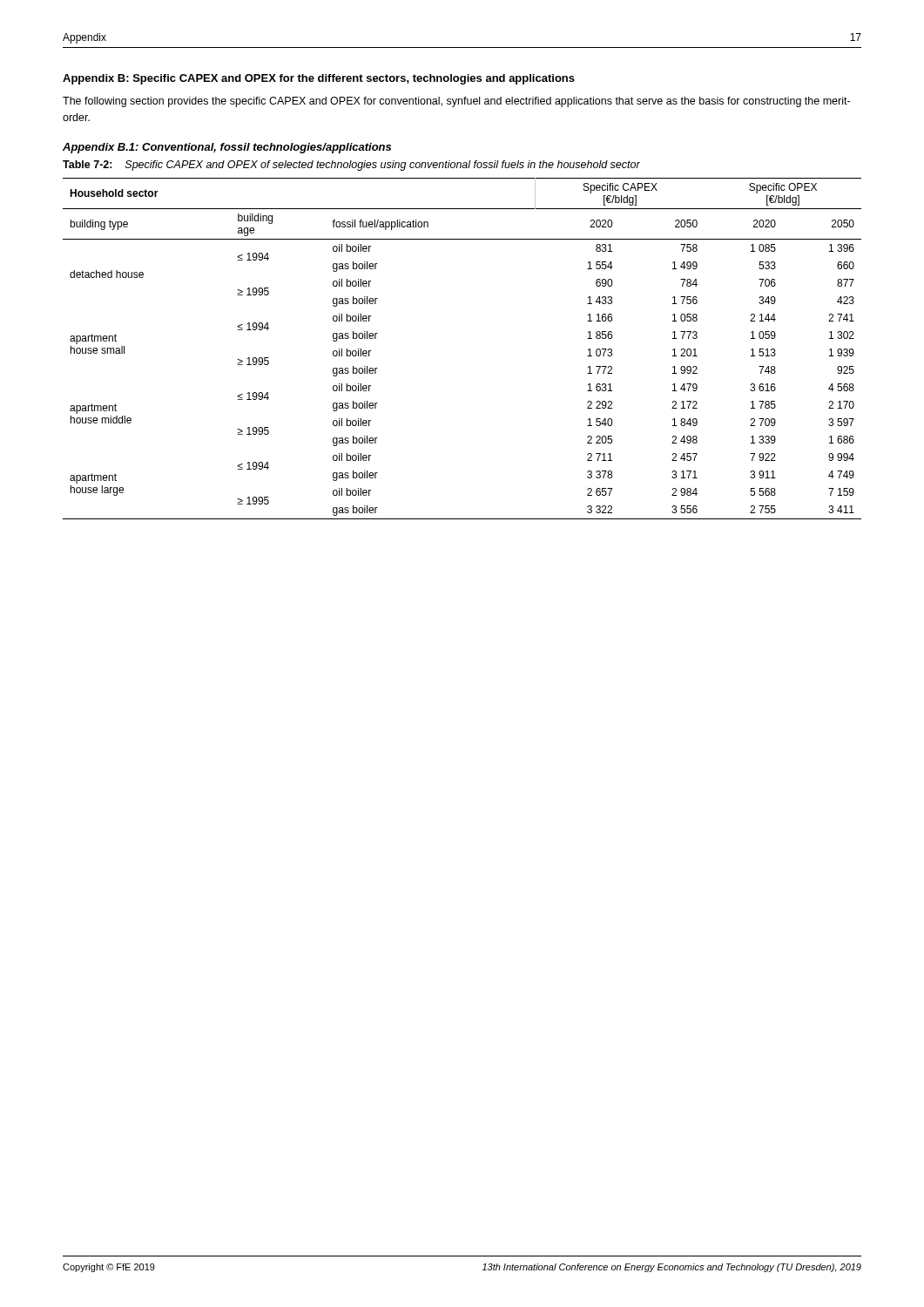Where is the caption that starts "Table 7-2: Specific CAPEX and OPEX of selected"?

(x=351, y=164)
